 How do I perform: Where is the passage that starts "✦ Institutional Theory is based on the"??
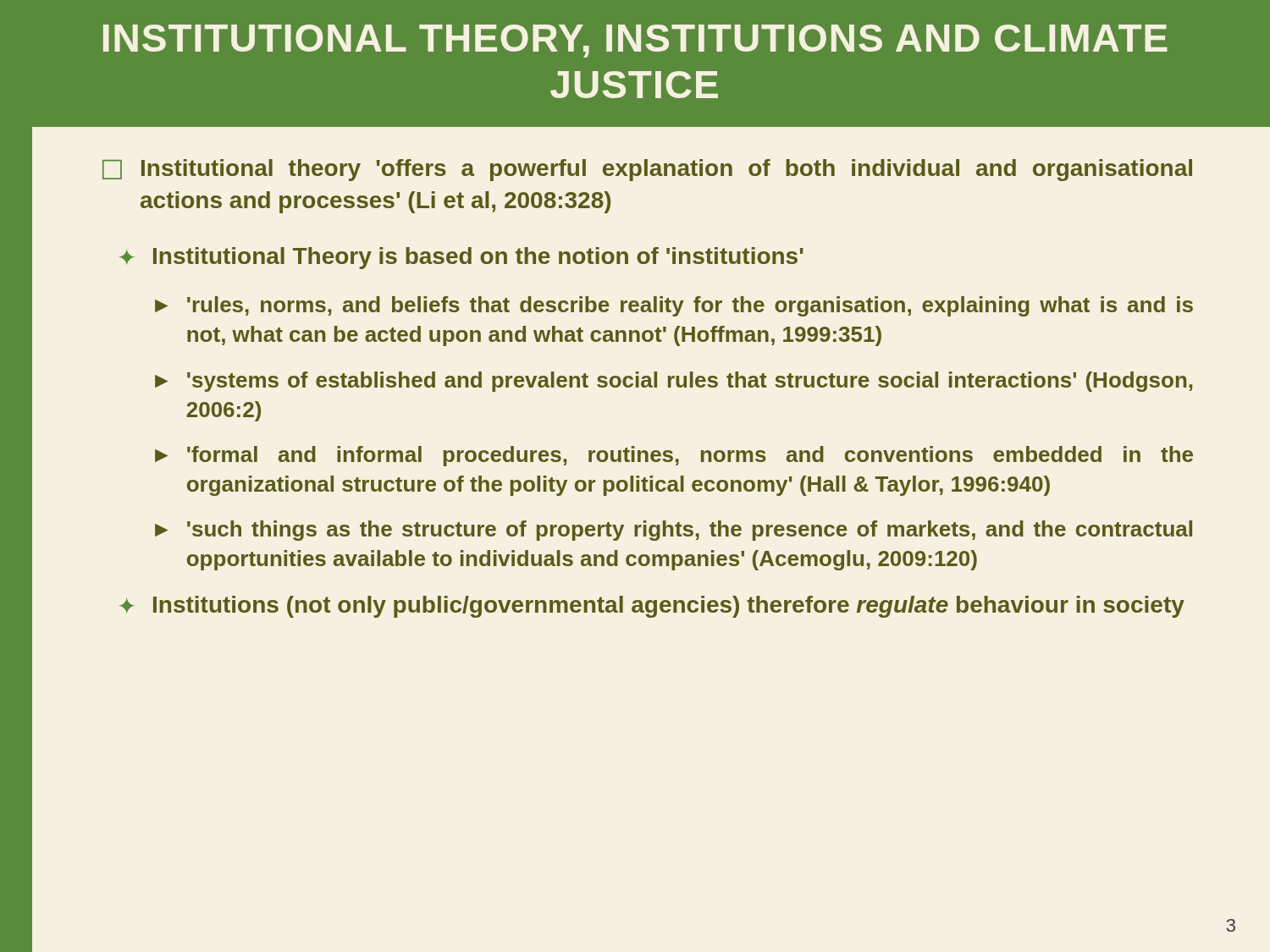click(461, 256)
